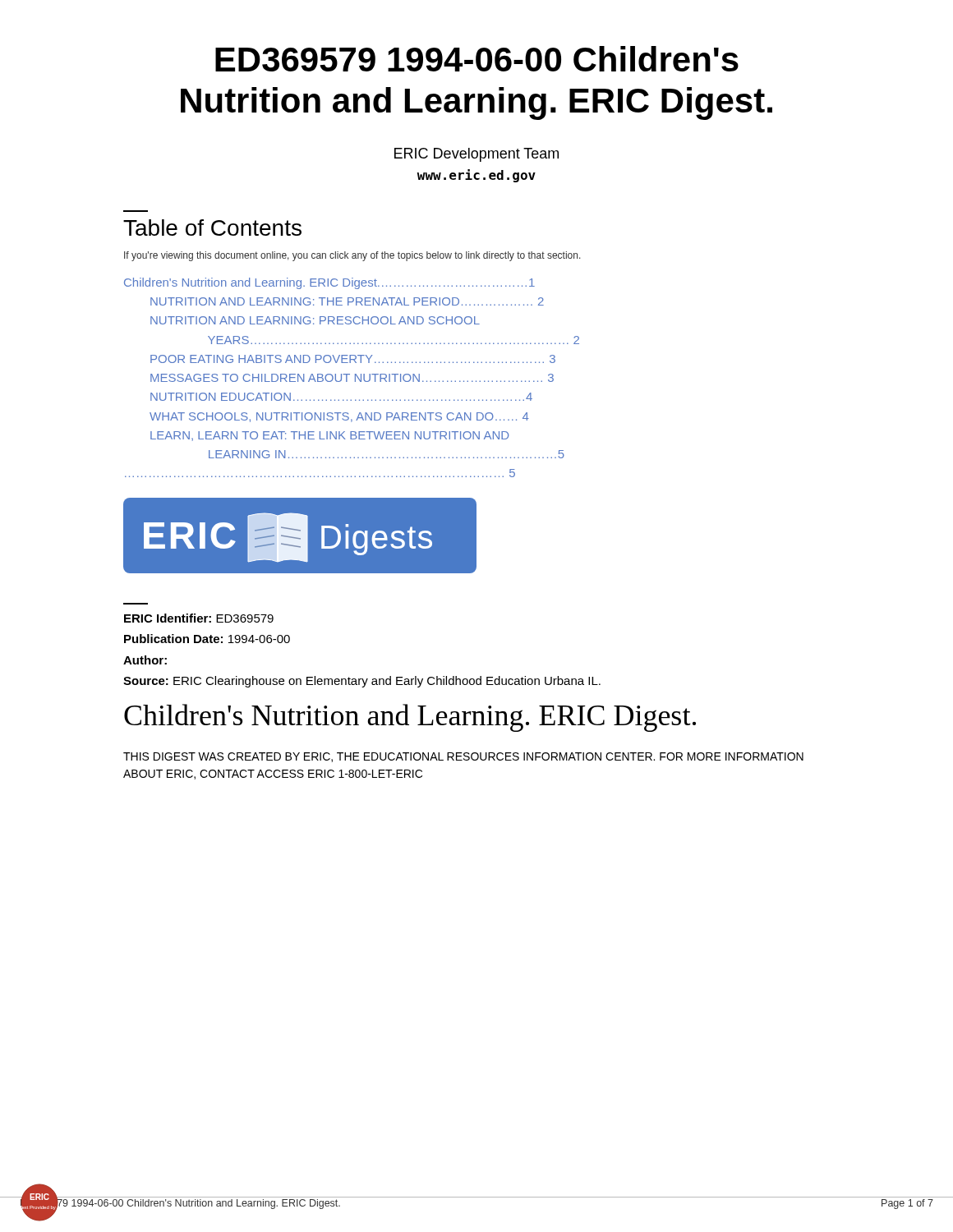Image resolution: width=953 pixels, height=1232 pixels.
Task: Click on the logo
Action: tap(476, 537)
